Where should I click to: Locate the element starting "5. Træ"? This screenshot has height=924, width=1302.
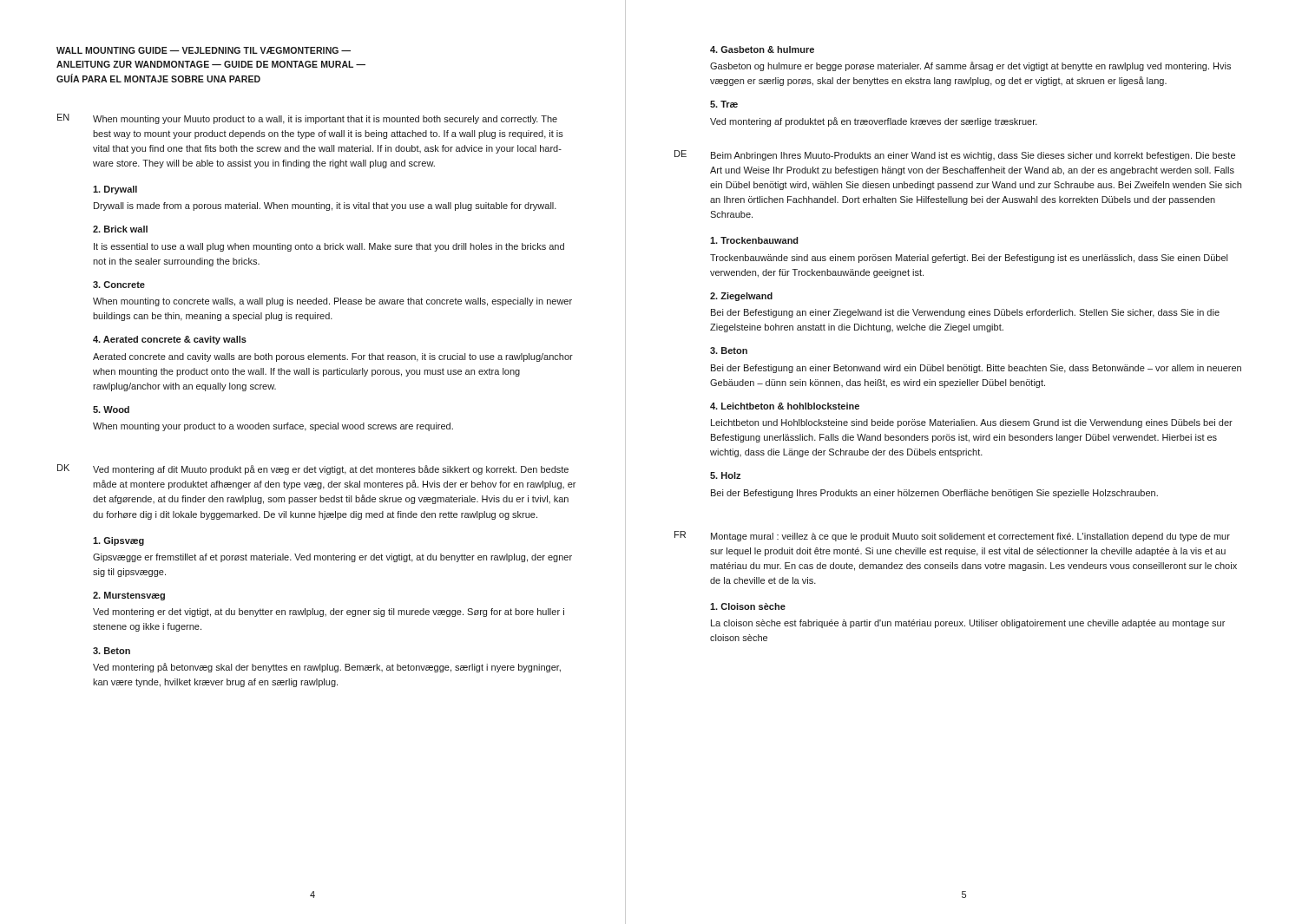tap(724, 105)
